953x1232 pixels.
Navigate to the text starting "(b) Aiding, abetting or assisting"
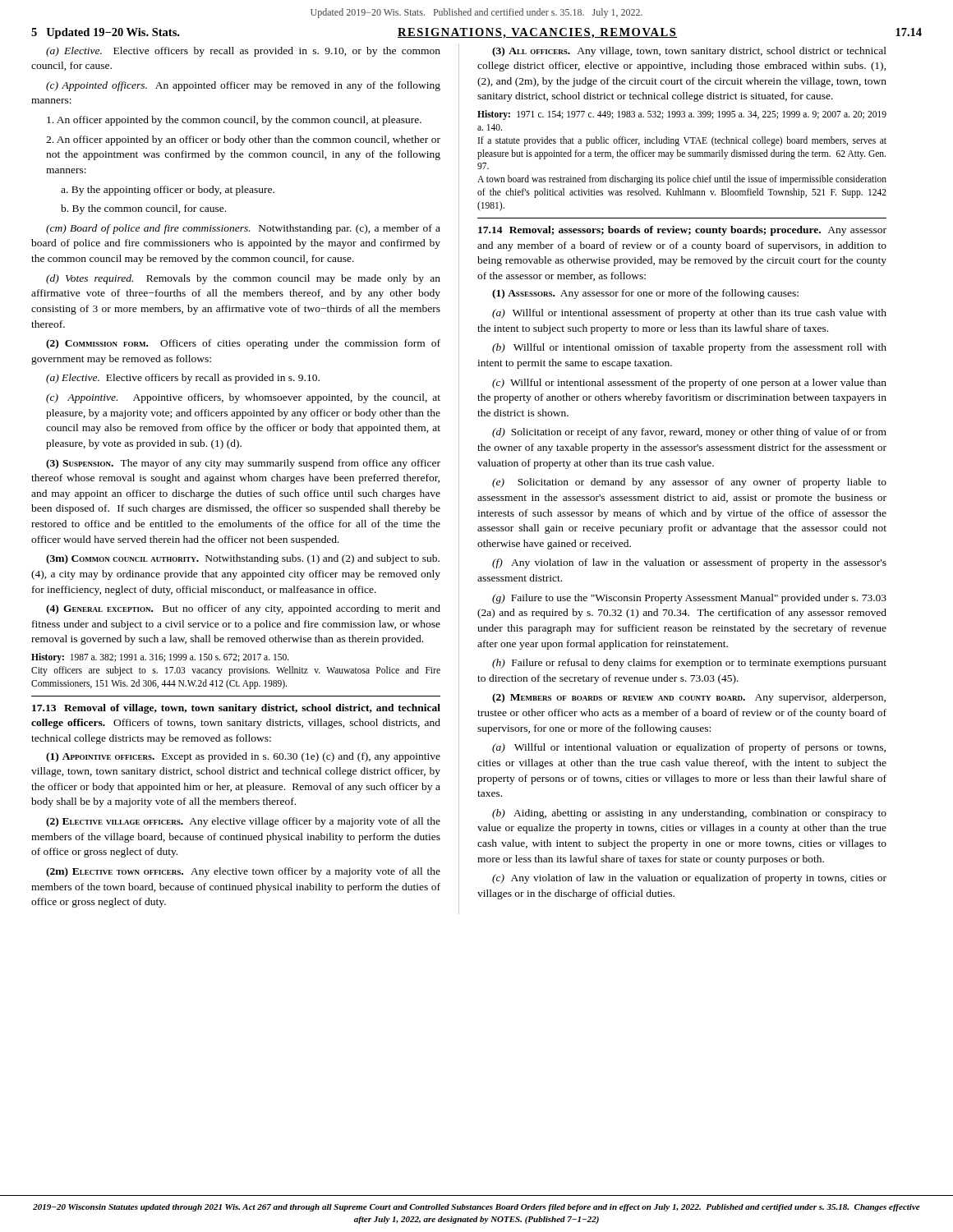click(x=682, y=836)
